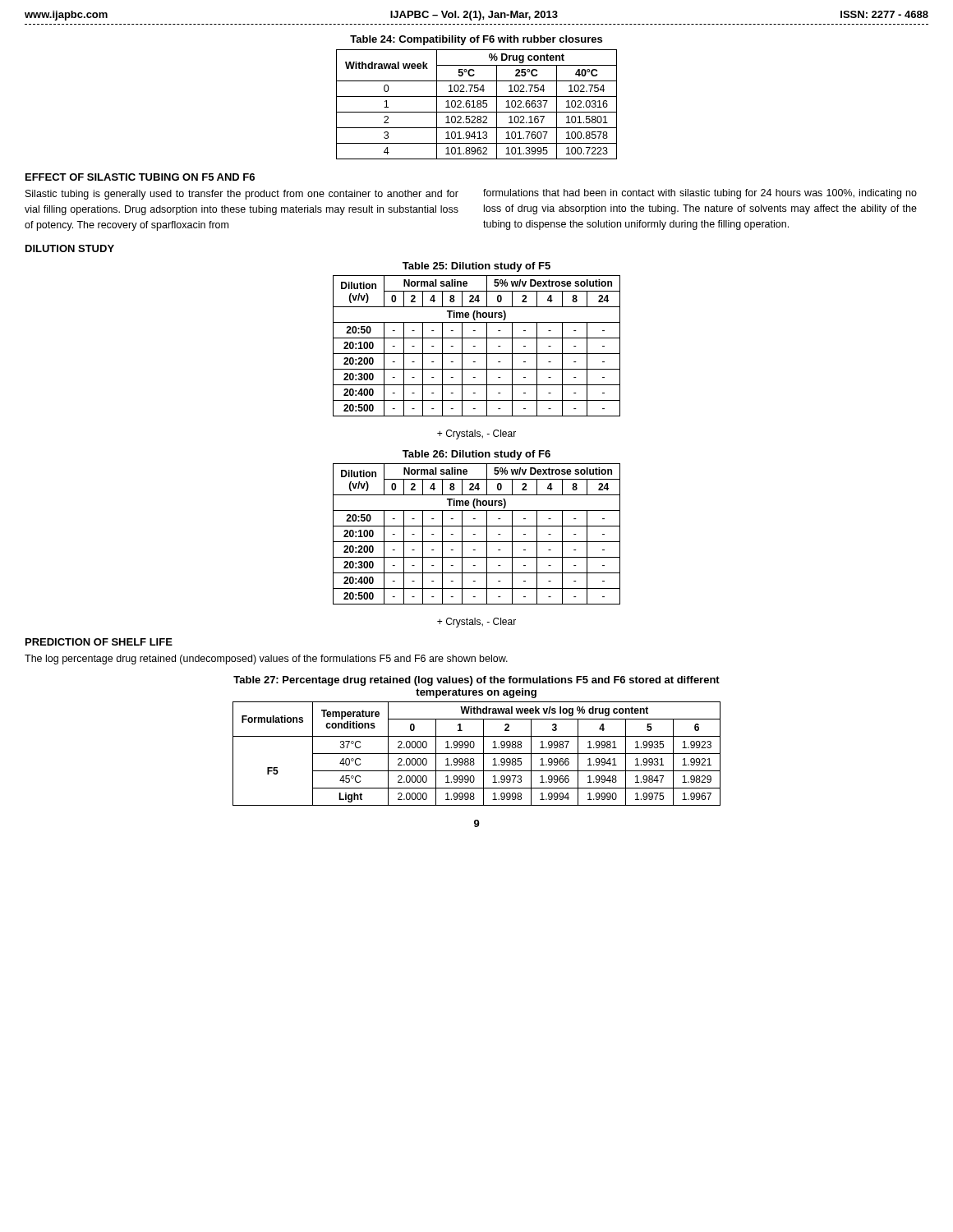Viewport: 953px width, 1232px height.
Task: Where is the passage that starts "Silastic tubing is generally used to transfer"?
Action: 242,209
